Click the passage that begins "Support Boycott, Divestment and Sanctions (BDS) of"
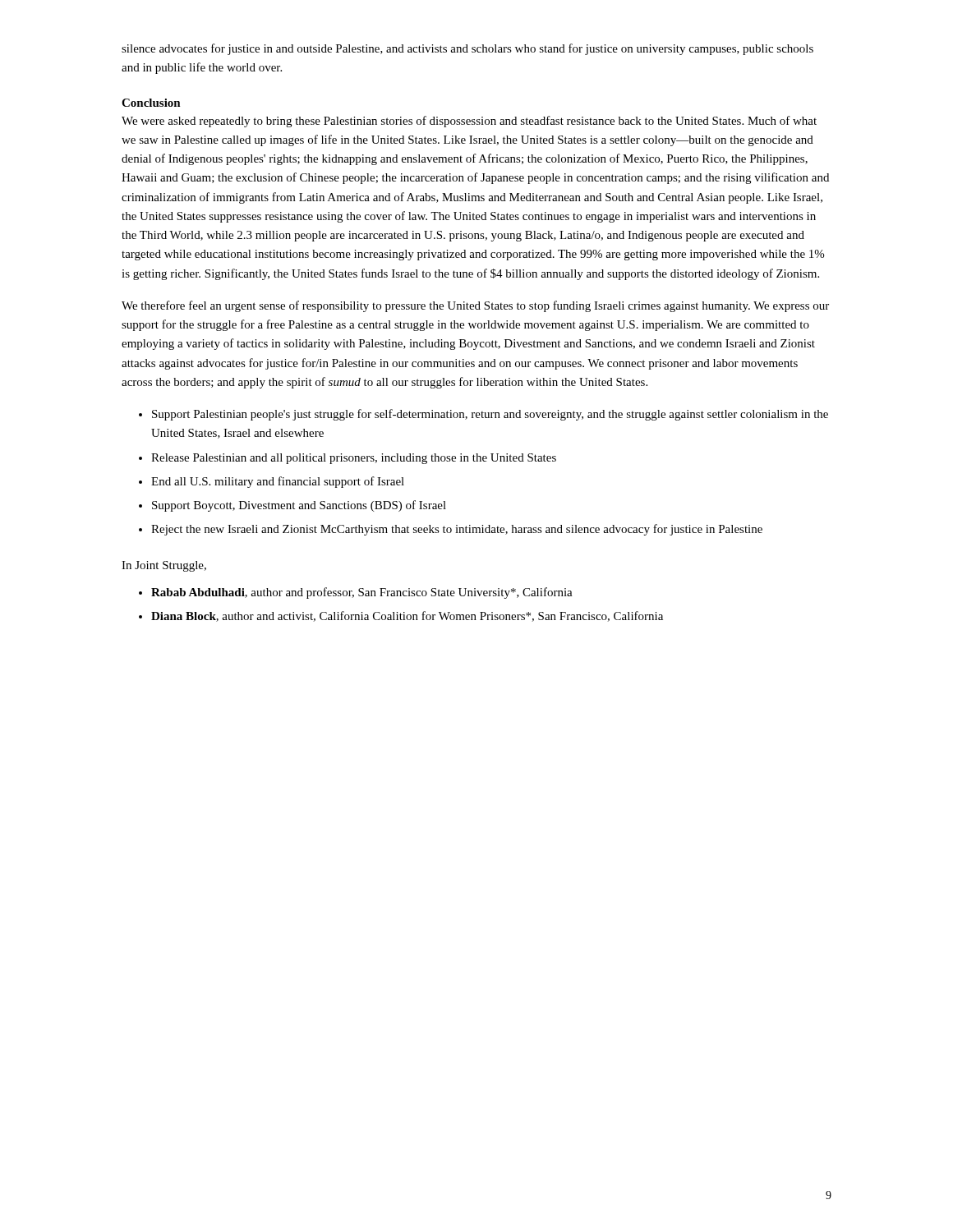Screen dimensions: 1232x953 point(299,505)
